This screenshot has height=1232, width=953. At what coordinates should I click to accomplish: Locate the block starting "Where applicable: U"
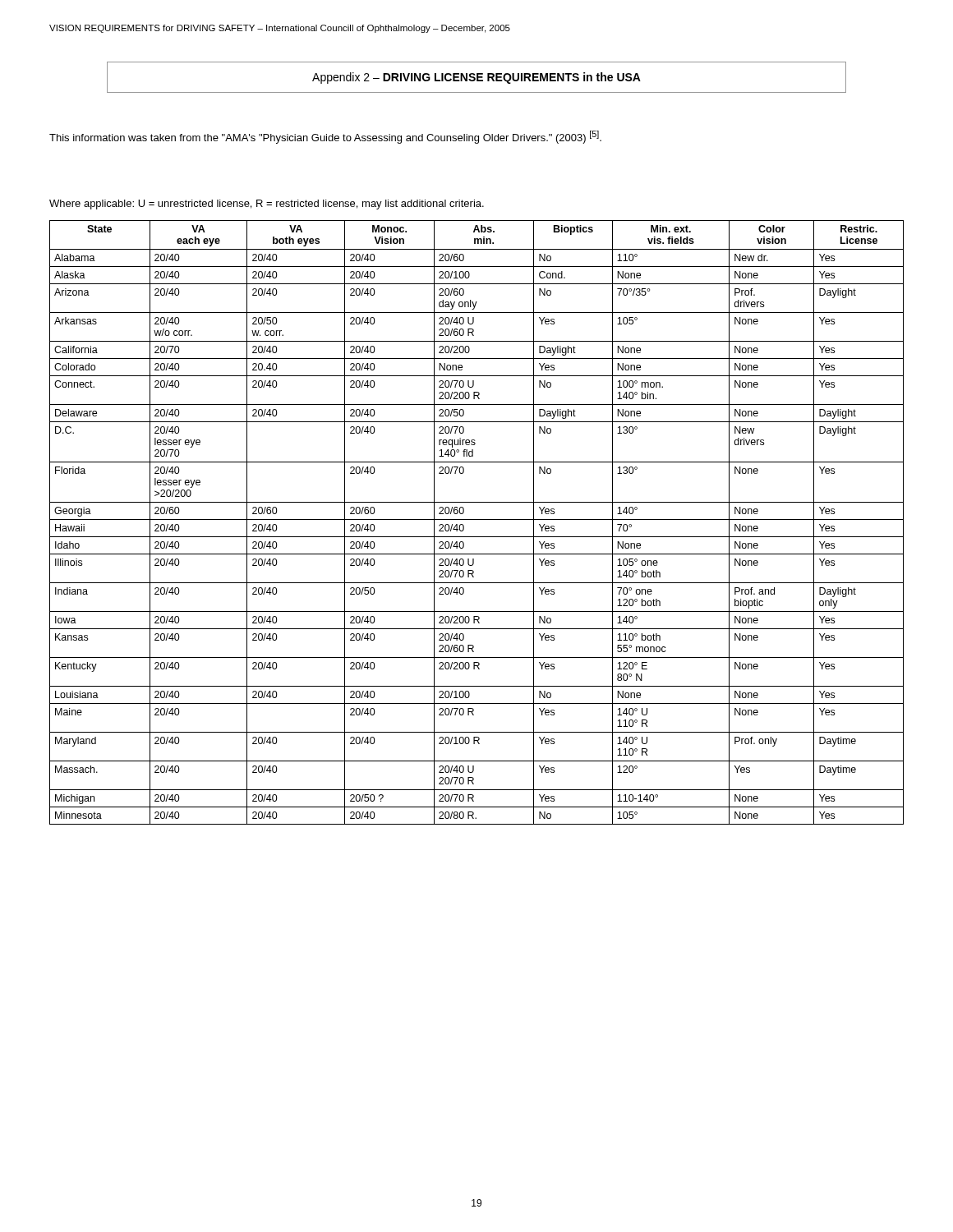tap(267, 203)
